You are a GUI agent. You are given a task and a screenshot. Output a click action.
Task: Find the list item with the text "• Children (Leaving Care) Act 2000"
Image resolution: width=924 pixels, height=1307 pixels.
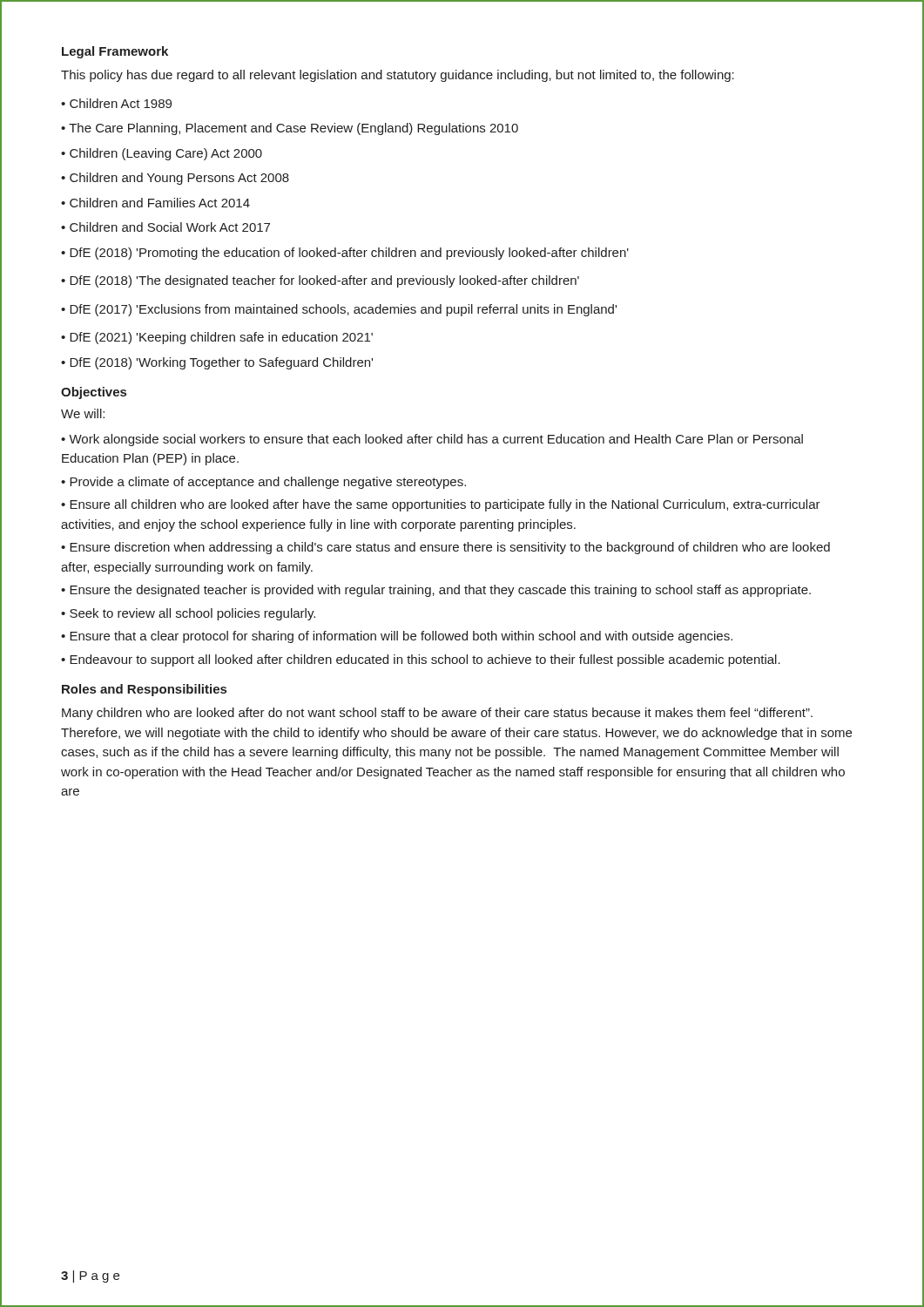click(162, 152)
